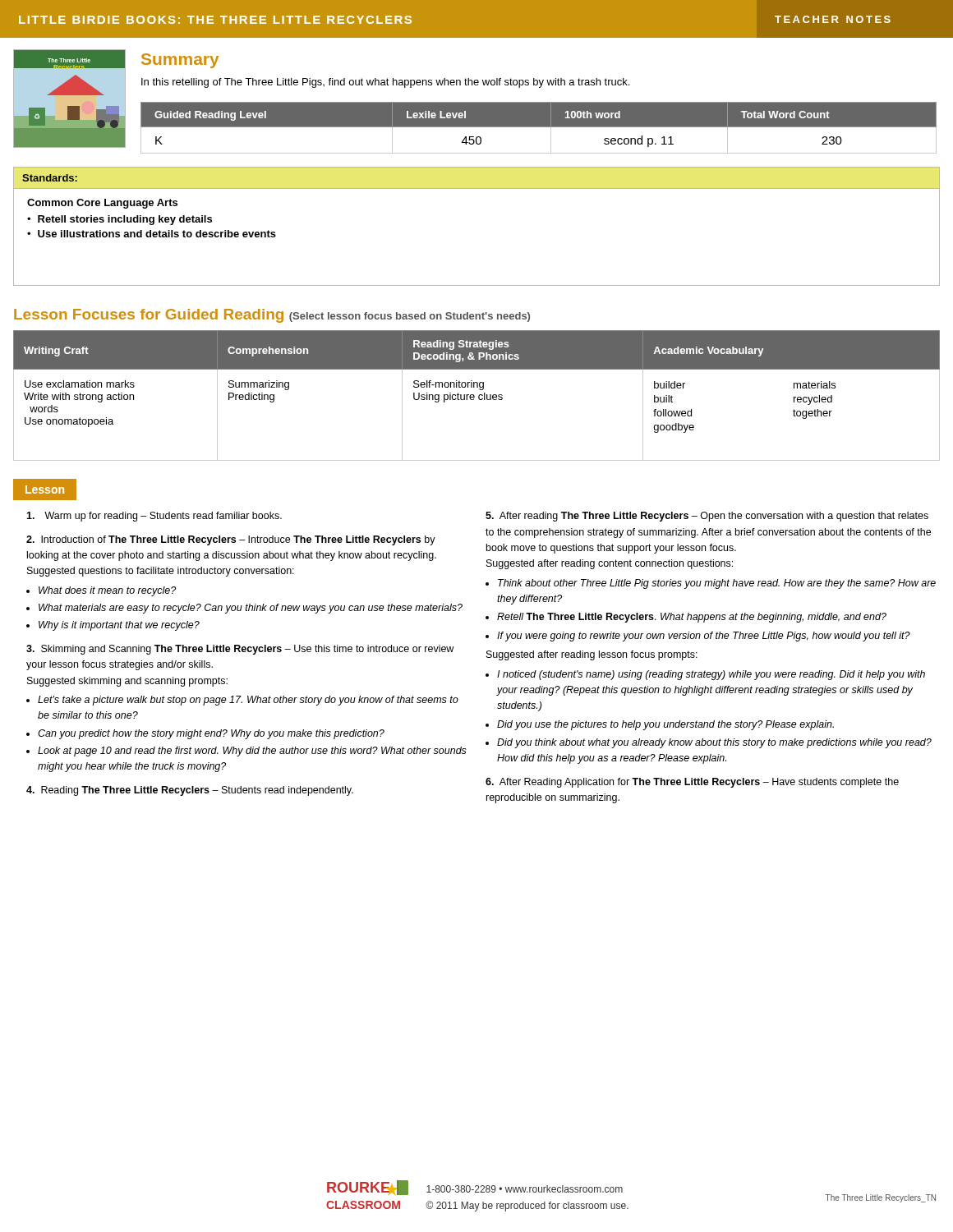Viewport: 953px width, 1232px height.
Task: Select the table that reads "Summarizing Predicting"
Action: point(476,396)
